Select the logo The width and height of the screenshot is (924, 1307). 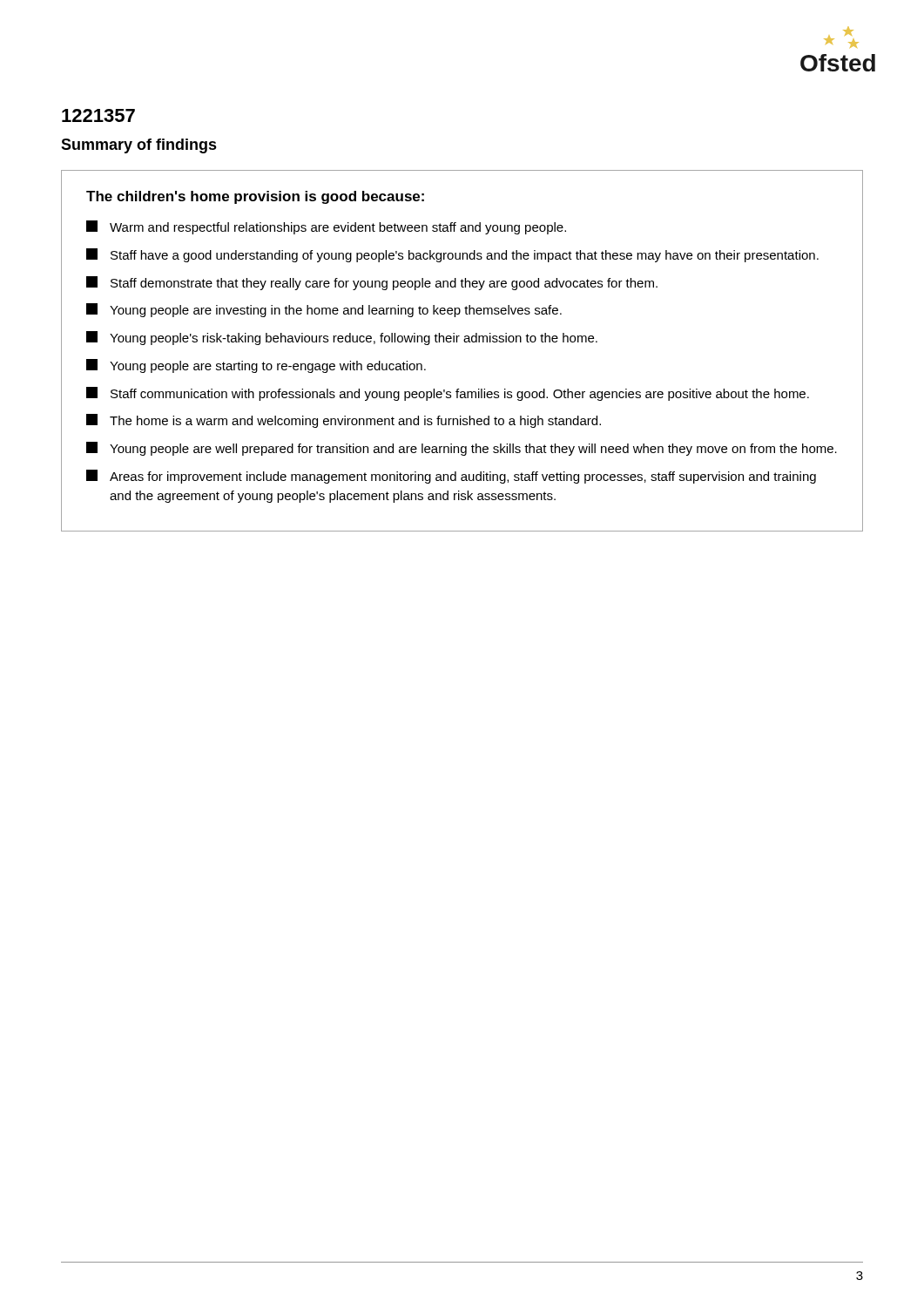(833, 56)
